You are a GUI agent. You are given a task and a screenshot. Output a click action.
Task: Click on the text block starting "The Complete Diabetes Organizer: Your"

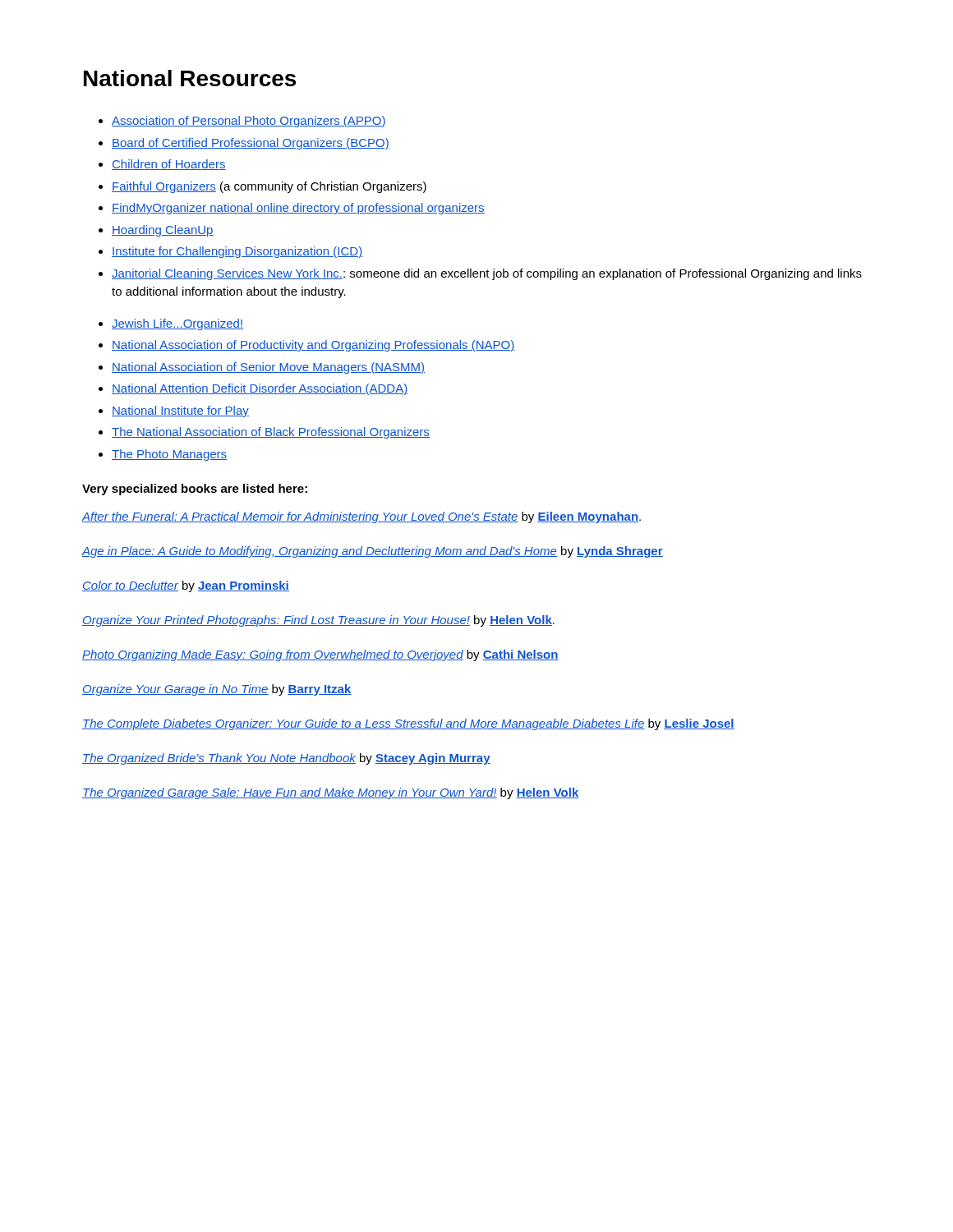408,723
